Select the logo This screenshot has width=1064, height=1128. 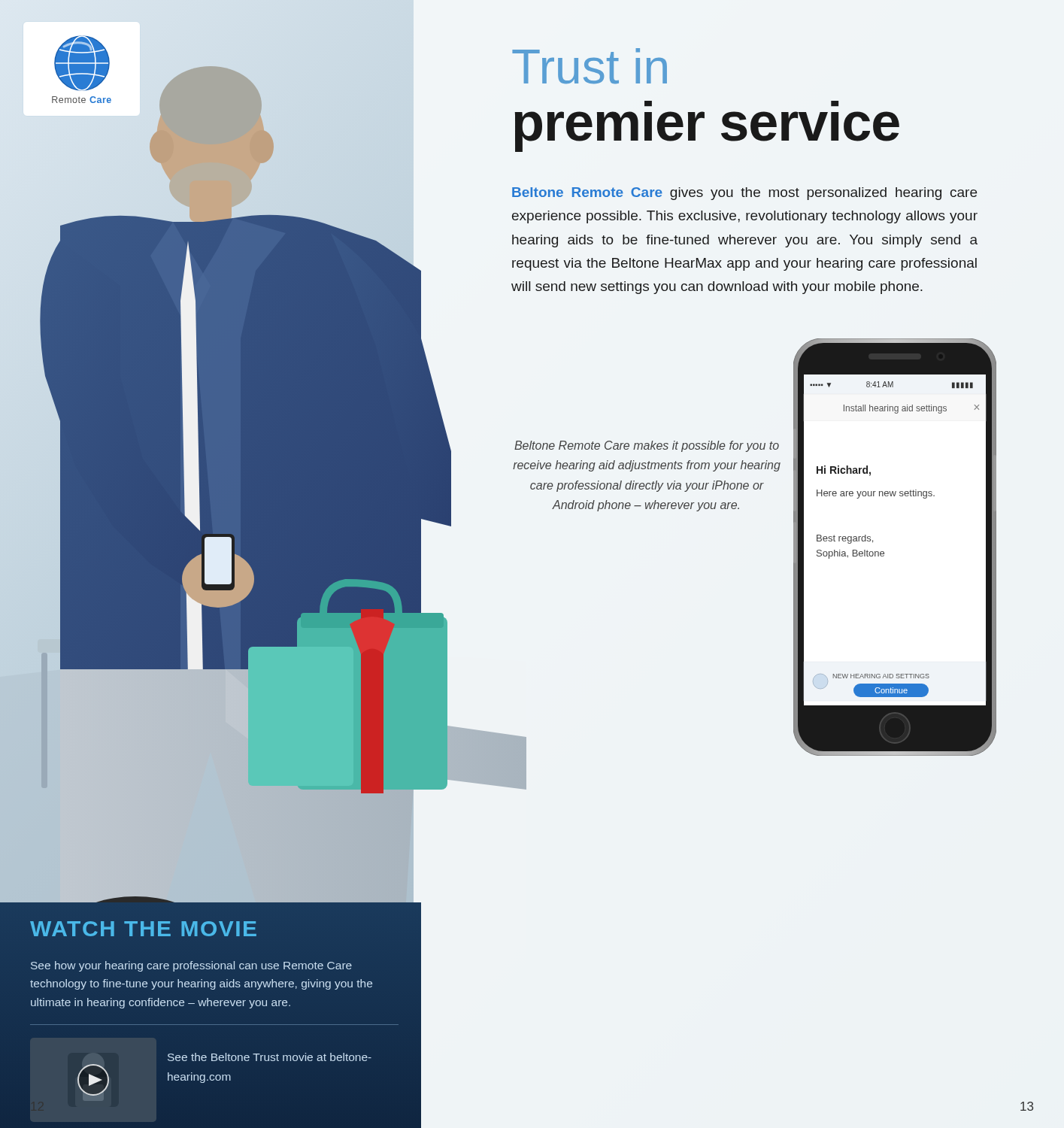[82, 69]
